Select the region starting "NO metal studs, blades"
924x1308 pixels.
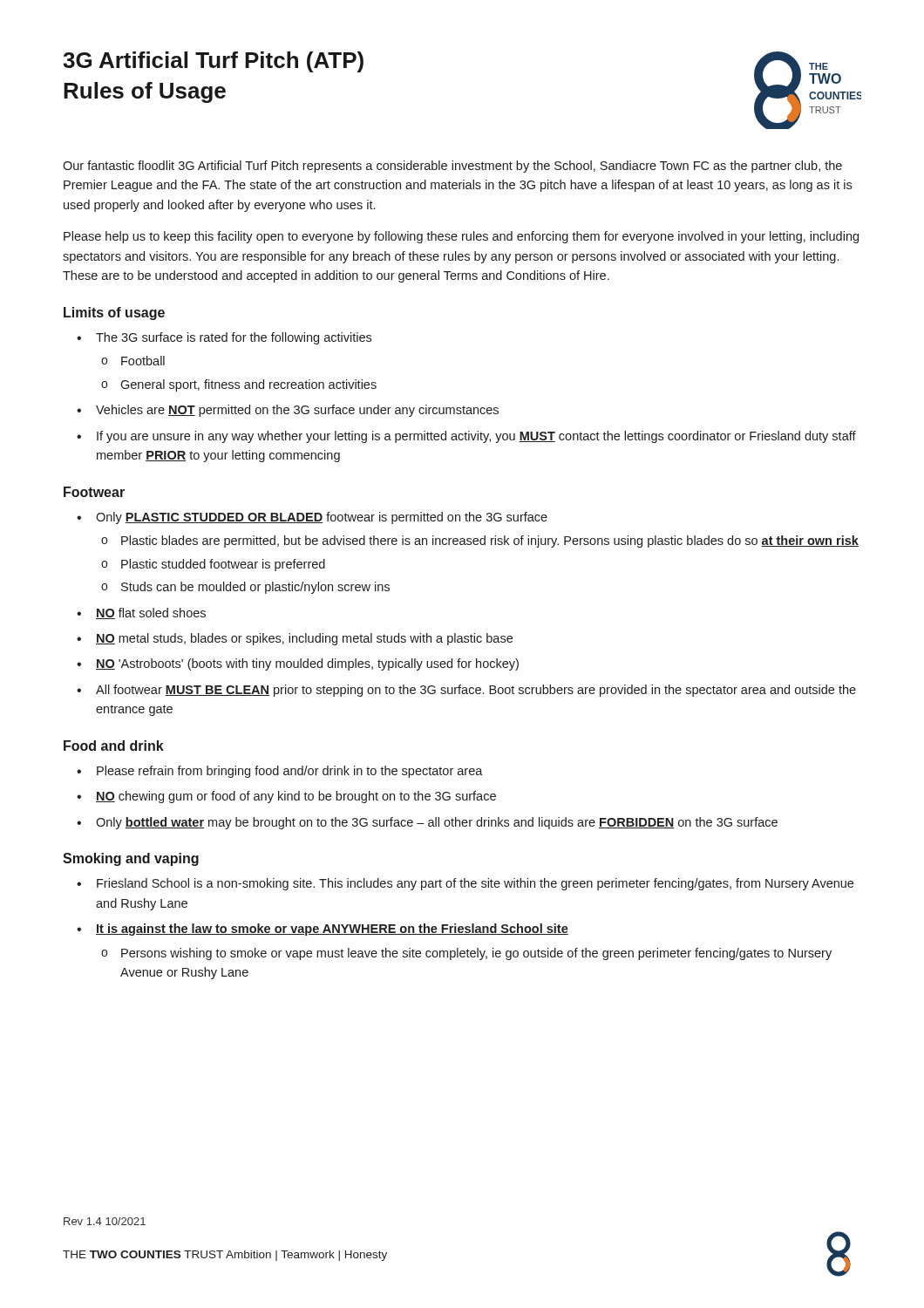coord(305,638)
